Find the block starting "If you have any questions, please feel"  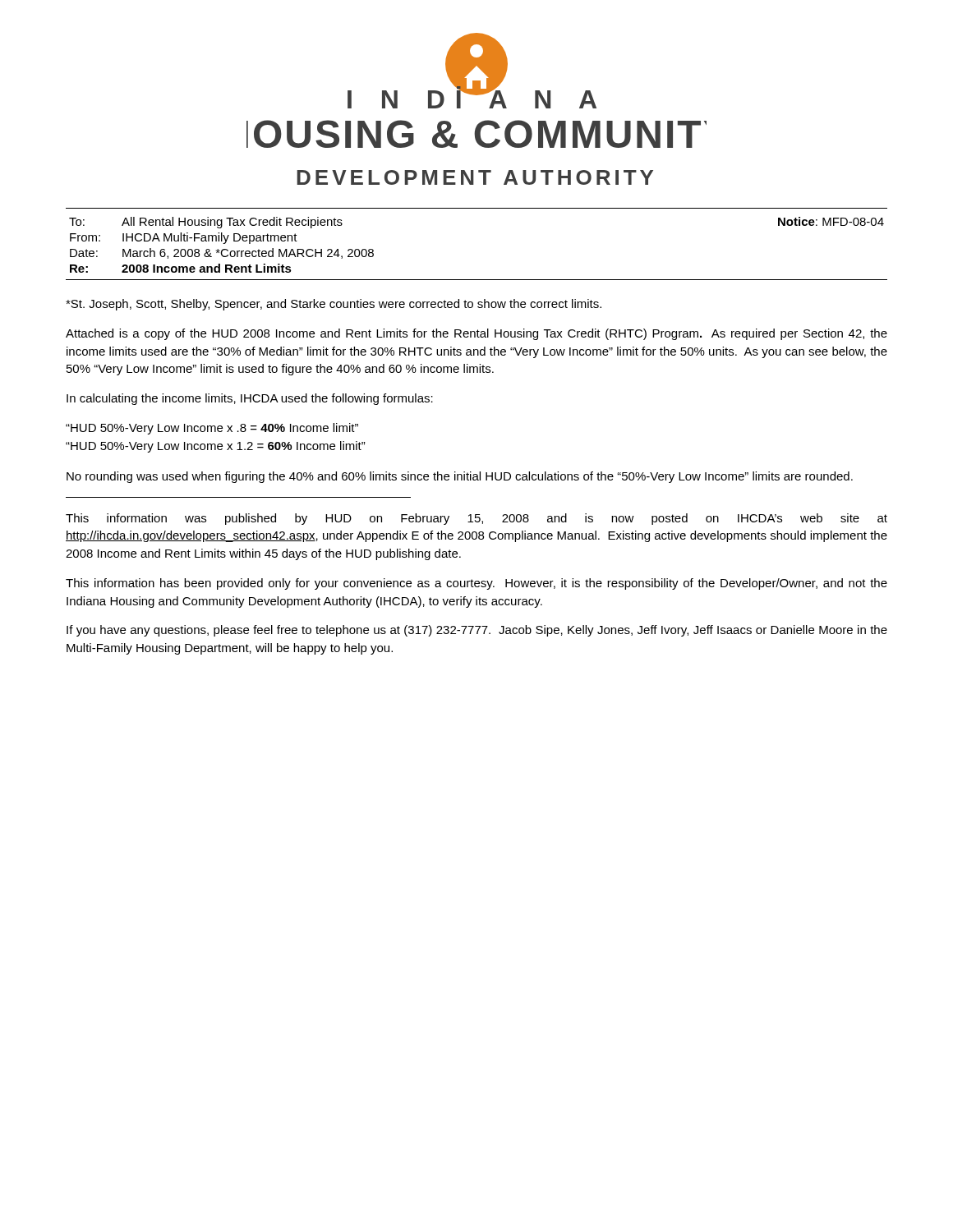click(476, 639)
